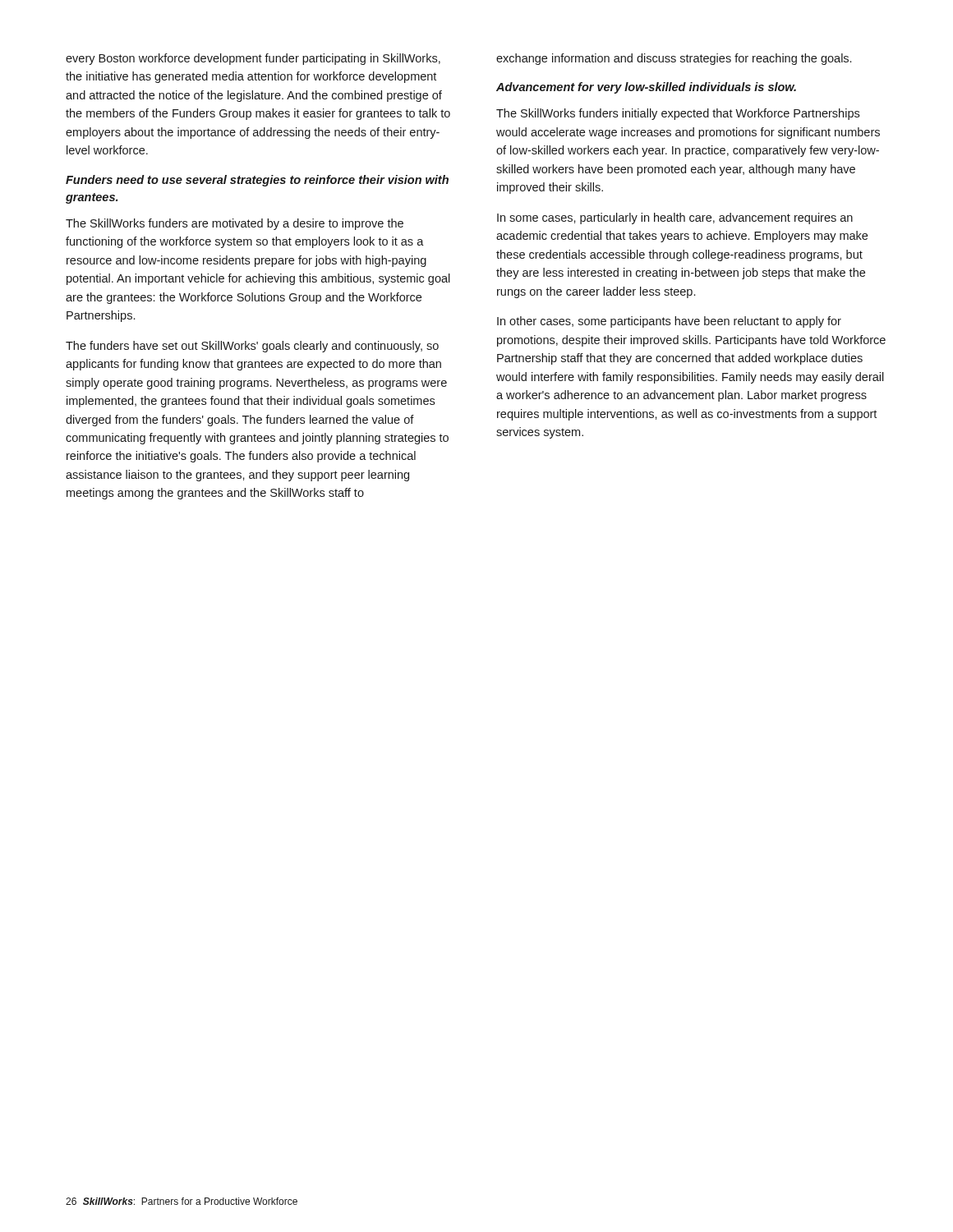The width and height of the screenshot is (953, 1232).
Task: Point to the block starting "The funders have set out SkillWorks' goals clearly"
Action: coord(261,419)
